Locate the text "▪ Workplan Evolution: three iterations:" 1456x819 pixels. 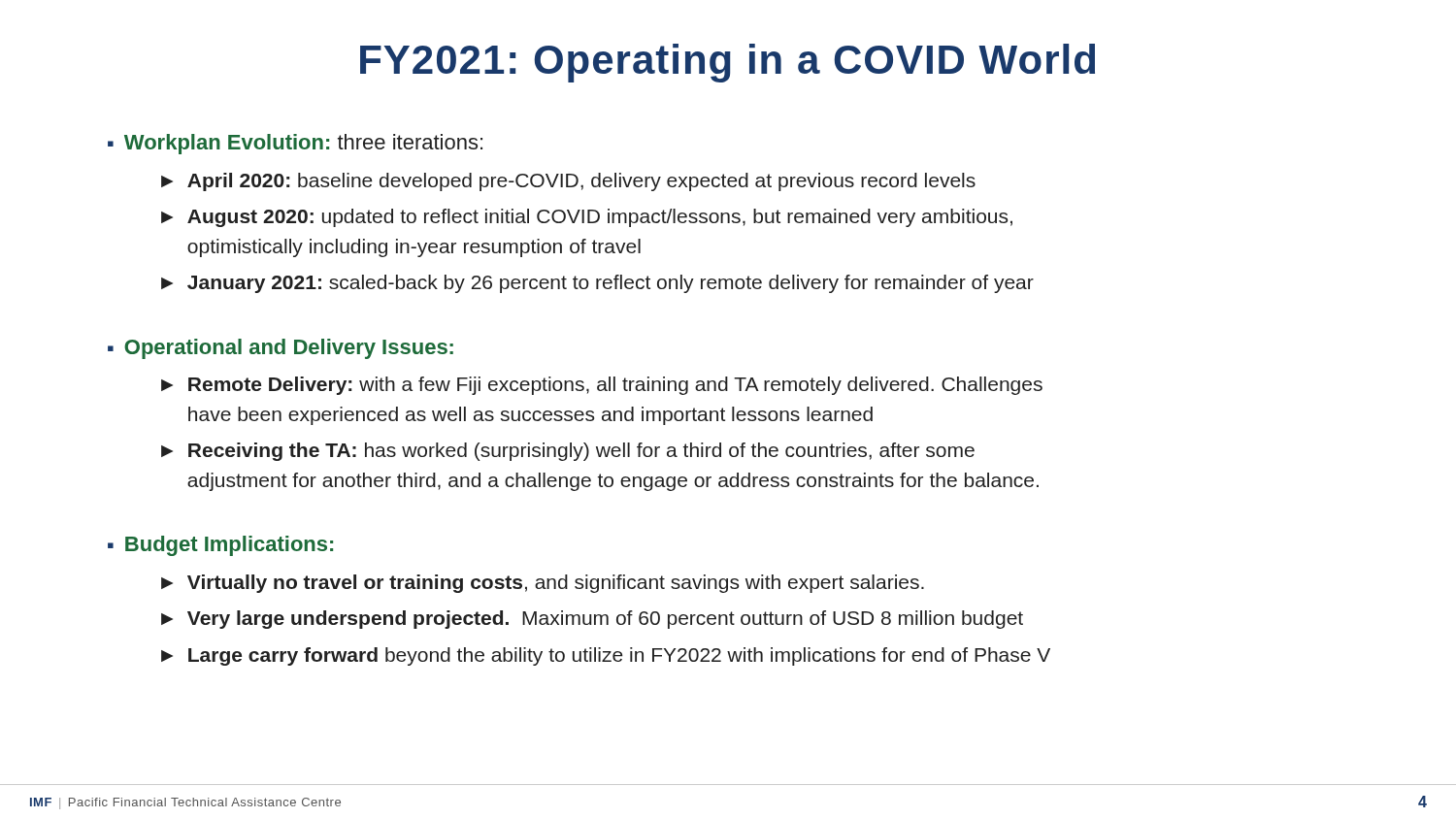(296, 144)
